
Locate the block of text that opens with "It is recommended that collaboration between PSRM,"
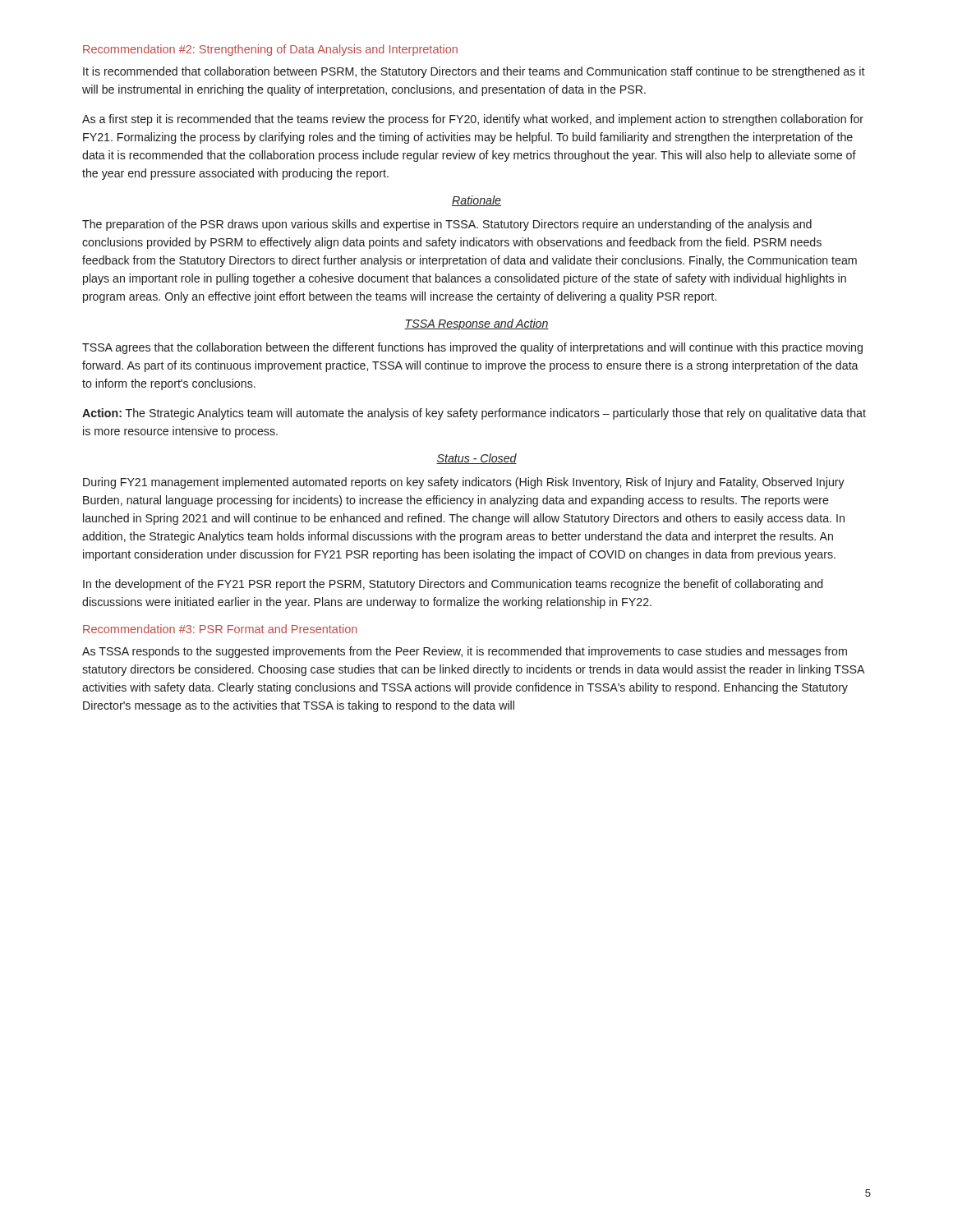click(473, 81)
